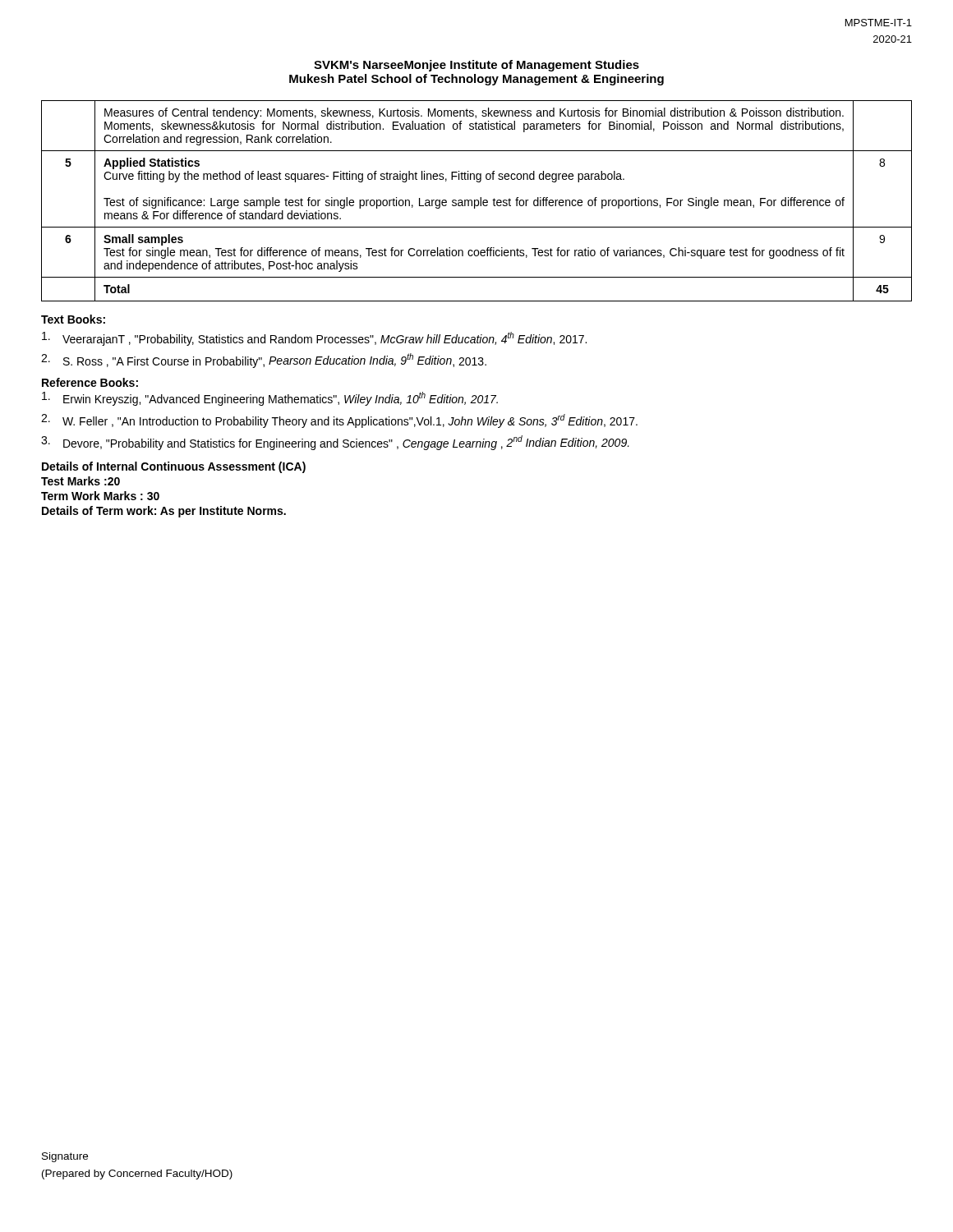953x1232 pixels.
Task: Point to "Reference Books:"
Action: 90,383
